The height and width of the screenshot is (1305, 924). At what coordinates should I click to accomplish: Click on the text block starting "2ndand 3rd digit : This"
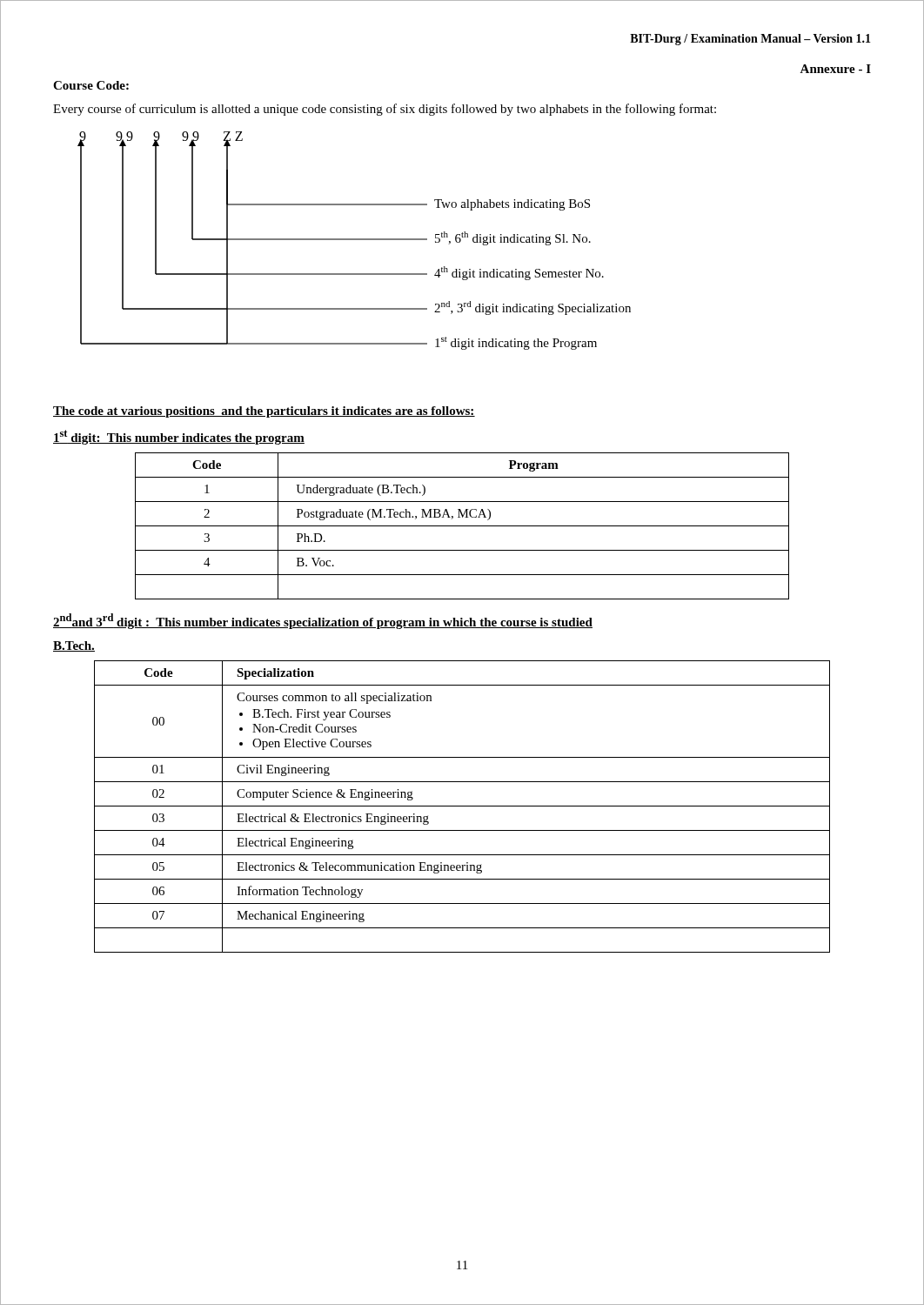323,620
